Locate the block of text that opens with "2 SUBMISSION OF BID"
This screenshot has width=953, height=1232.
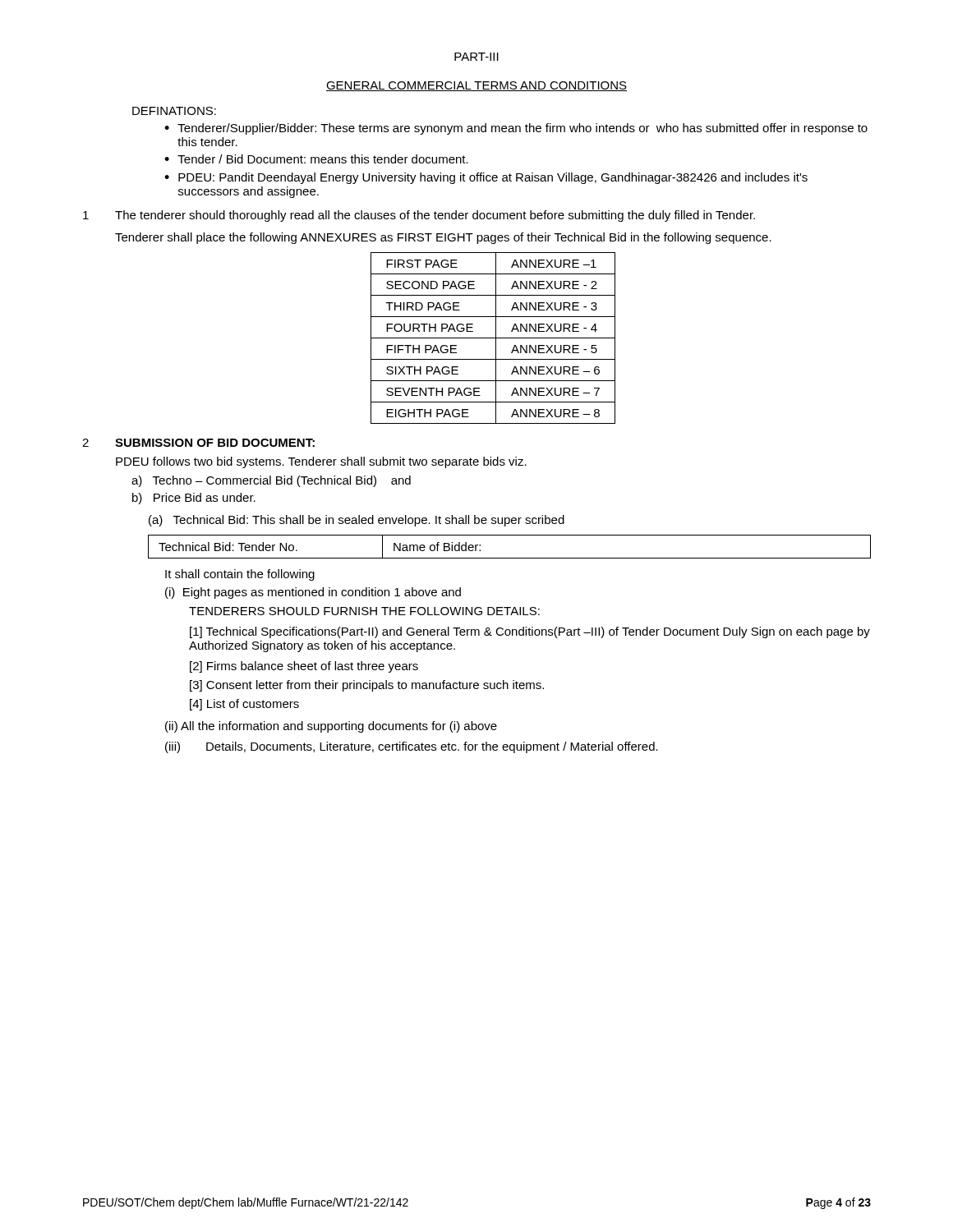click(199, 442)
